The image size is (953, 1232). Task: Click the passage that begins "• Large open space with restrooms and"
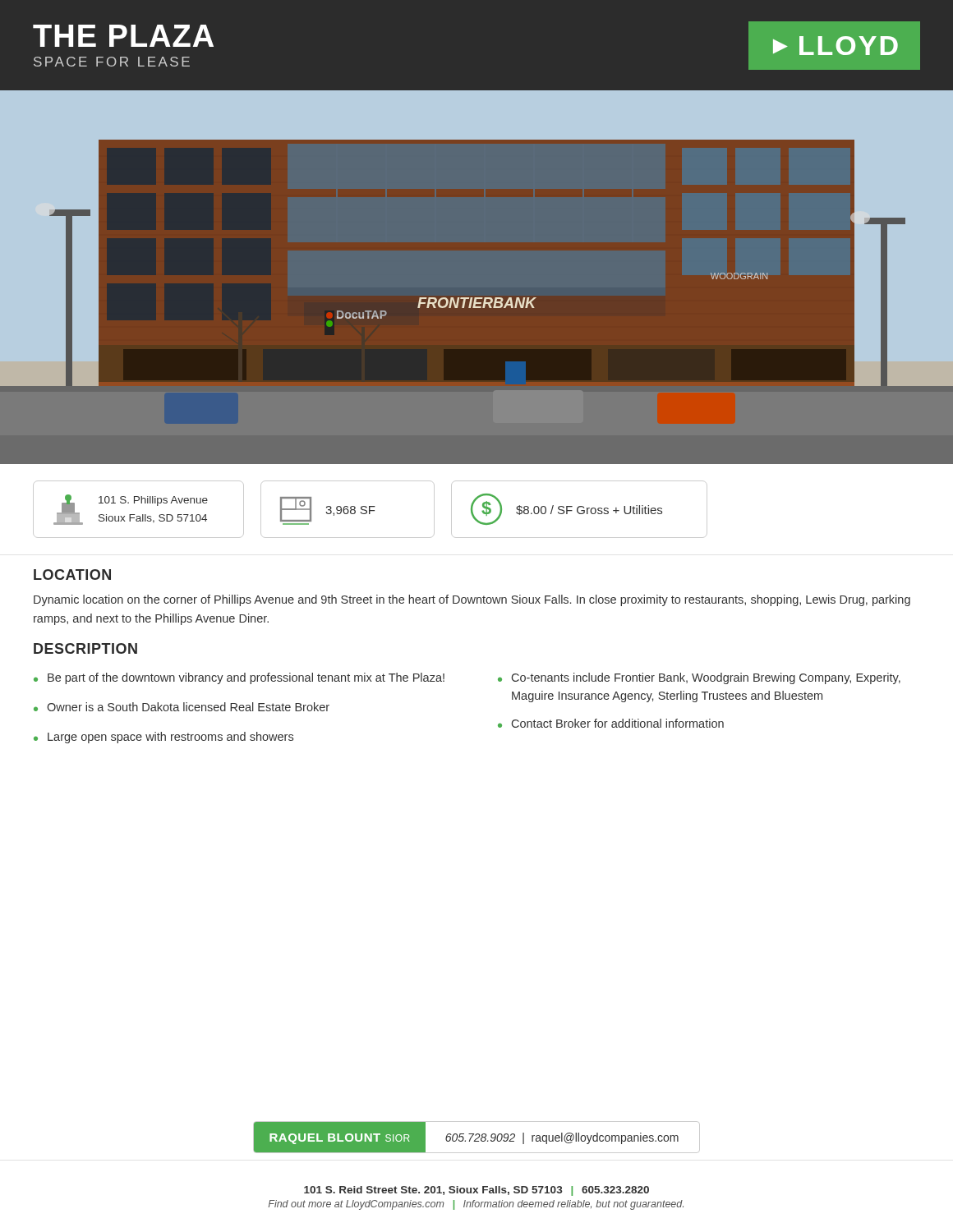click(x=163, y=738)
